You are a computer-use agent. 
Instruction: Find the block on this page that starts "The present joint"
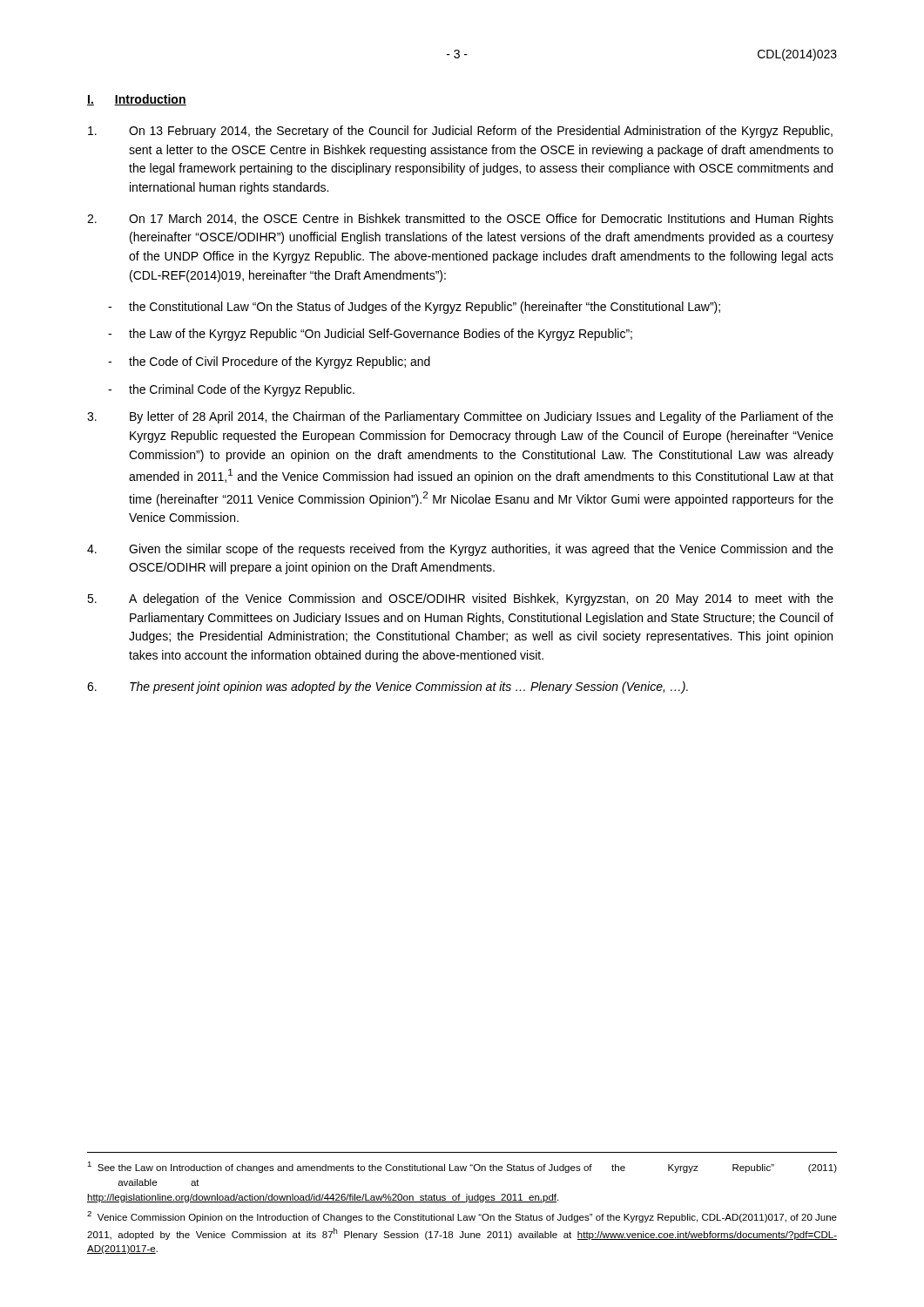tap(460, 687)
